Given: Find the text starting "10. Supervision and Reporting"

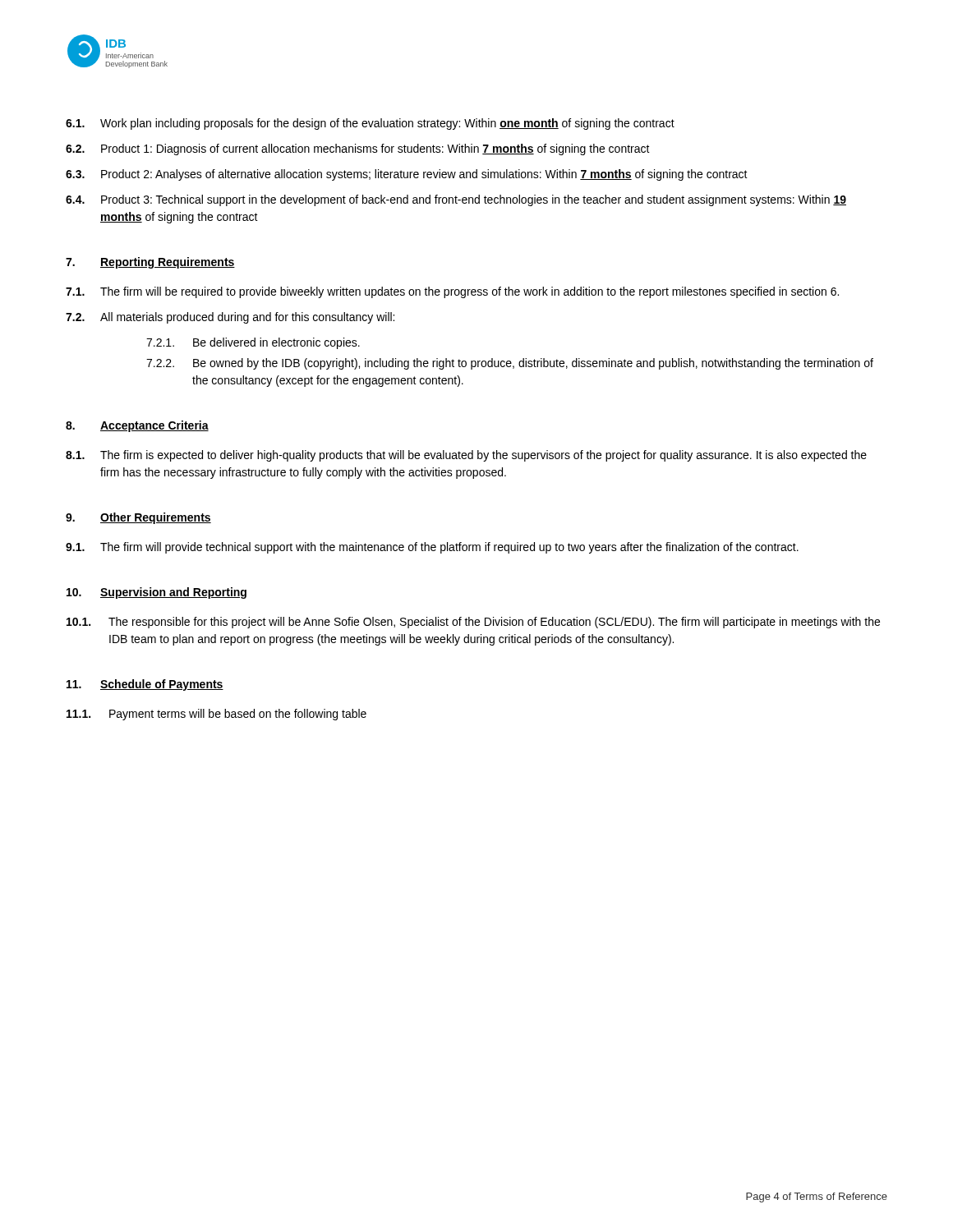Looking at the screenshot, I should 156,592.
